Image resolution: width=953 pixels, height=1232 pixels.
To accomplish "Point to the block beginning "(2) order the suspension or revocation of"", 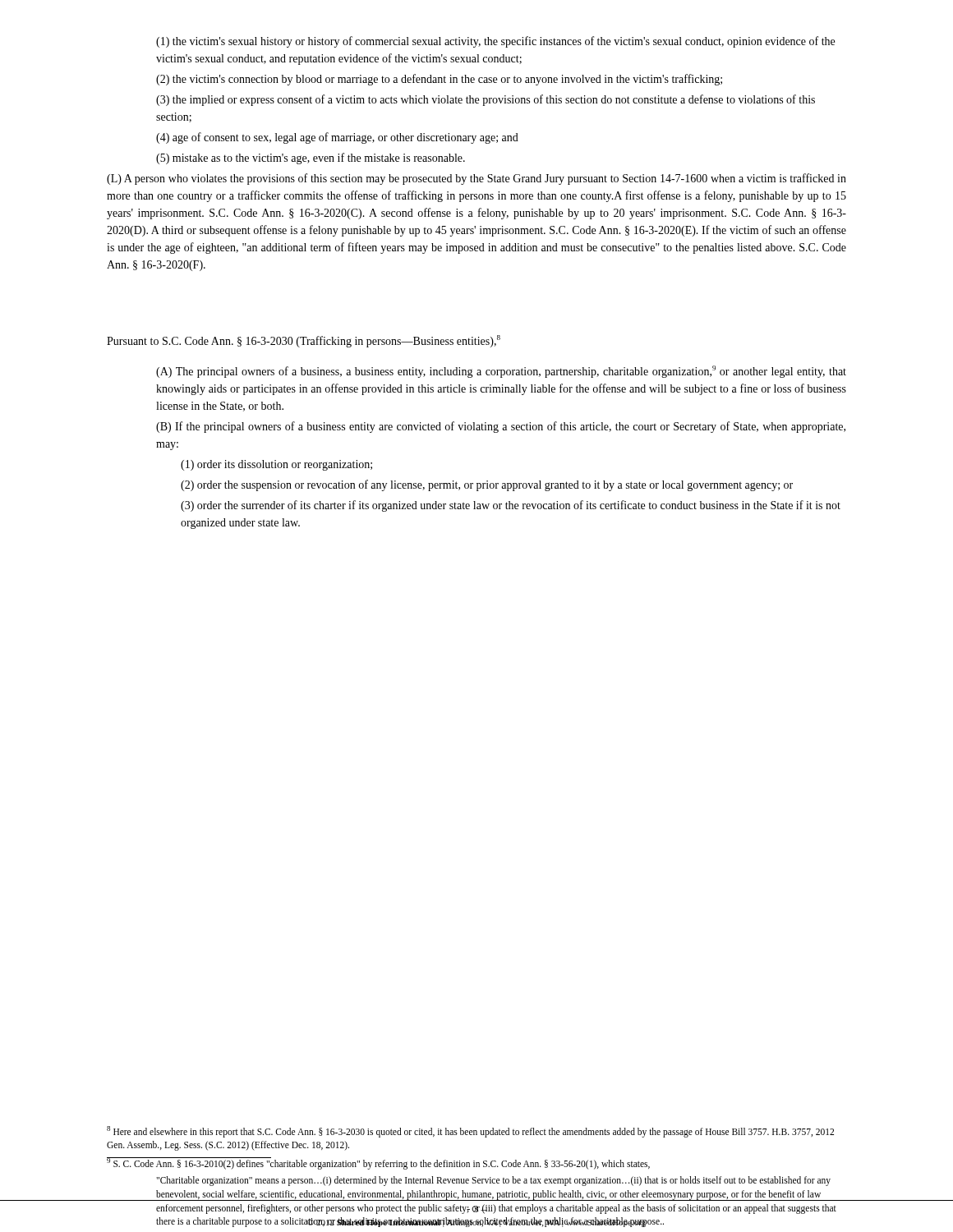I will 487,485.
